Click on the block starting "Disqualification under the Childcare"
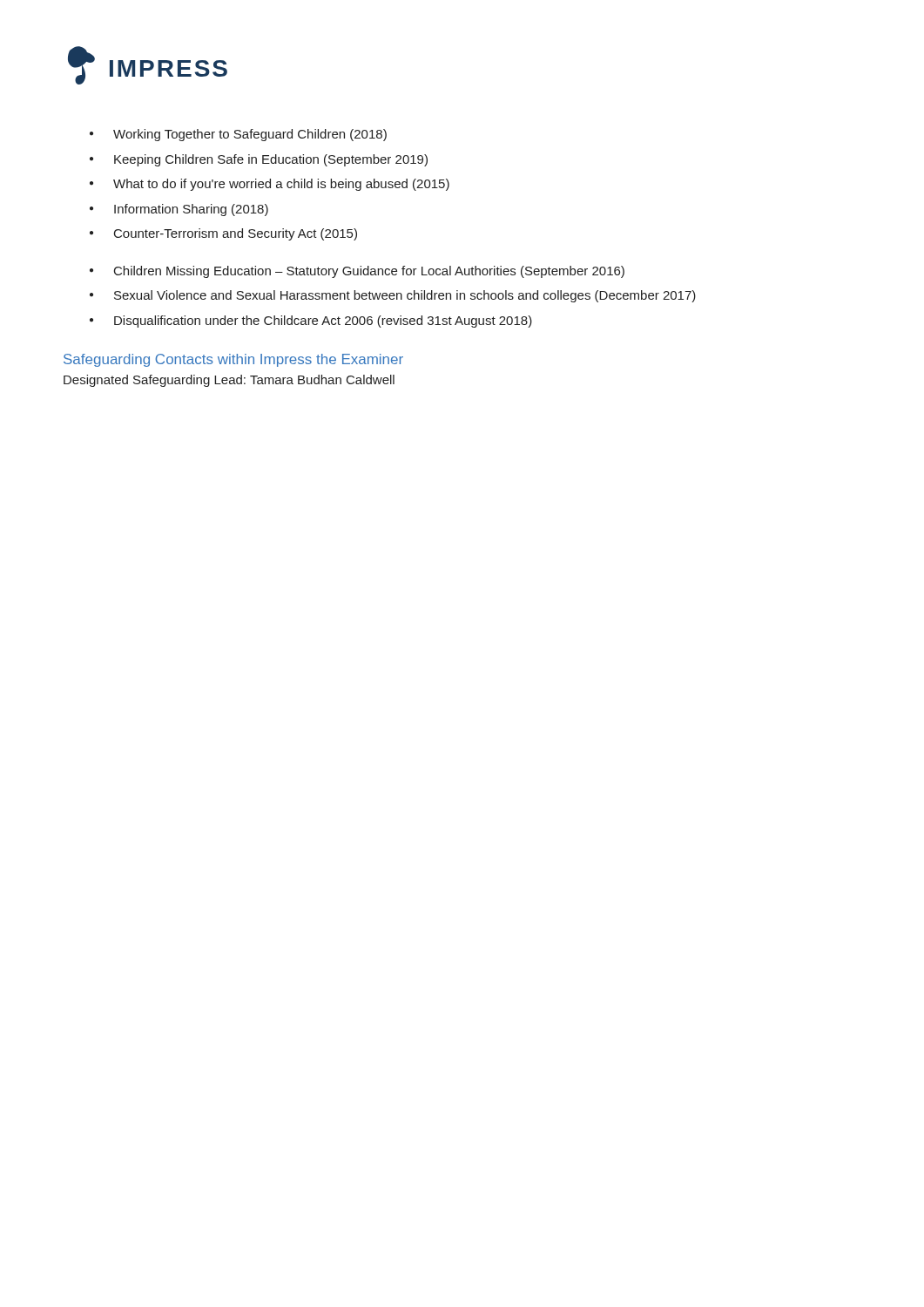 pos(475,320)
